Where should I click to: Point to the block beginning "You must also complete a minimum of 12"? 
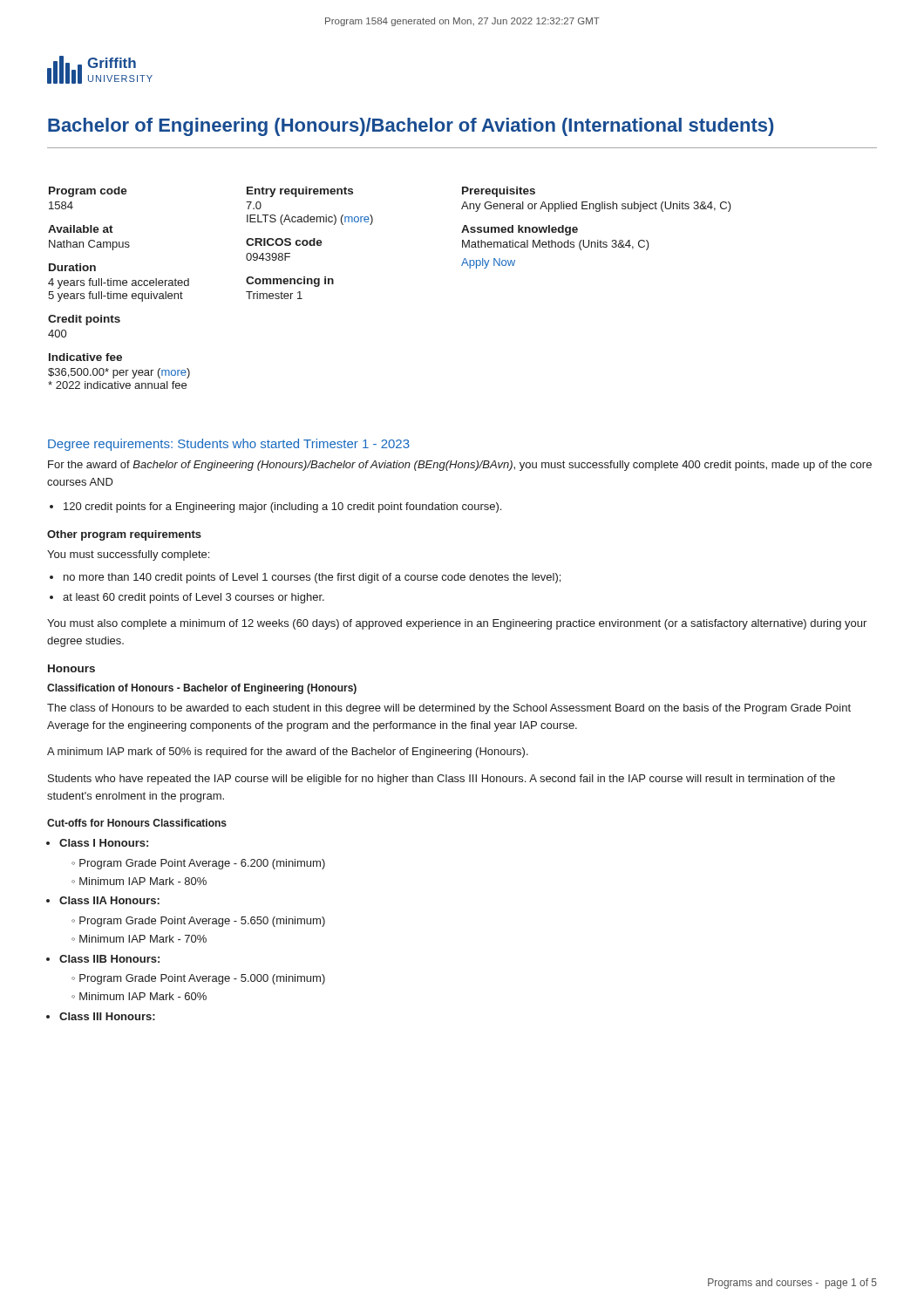(457, 632)
